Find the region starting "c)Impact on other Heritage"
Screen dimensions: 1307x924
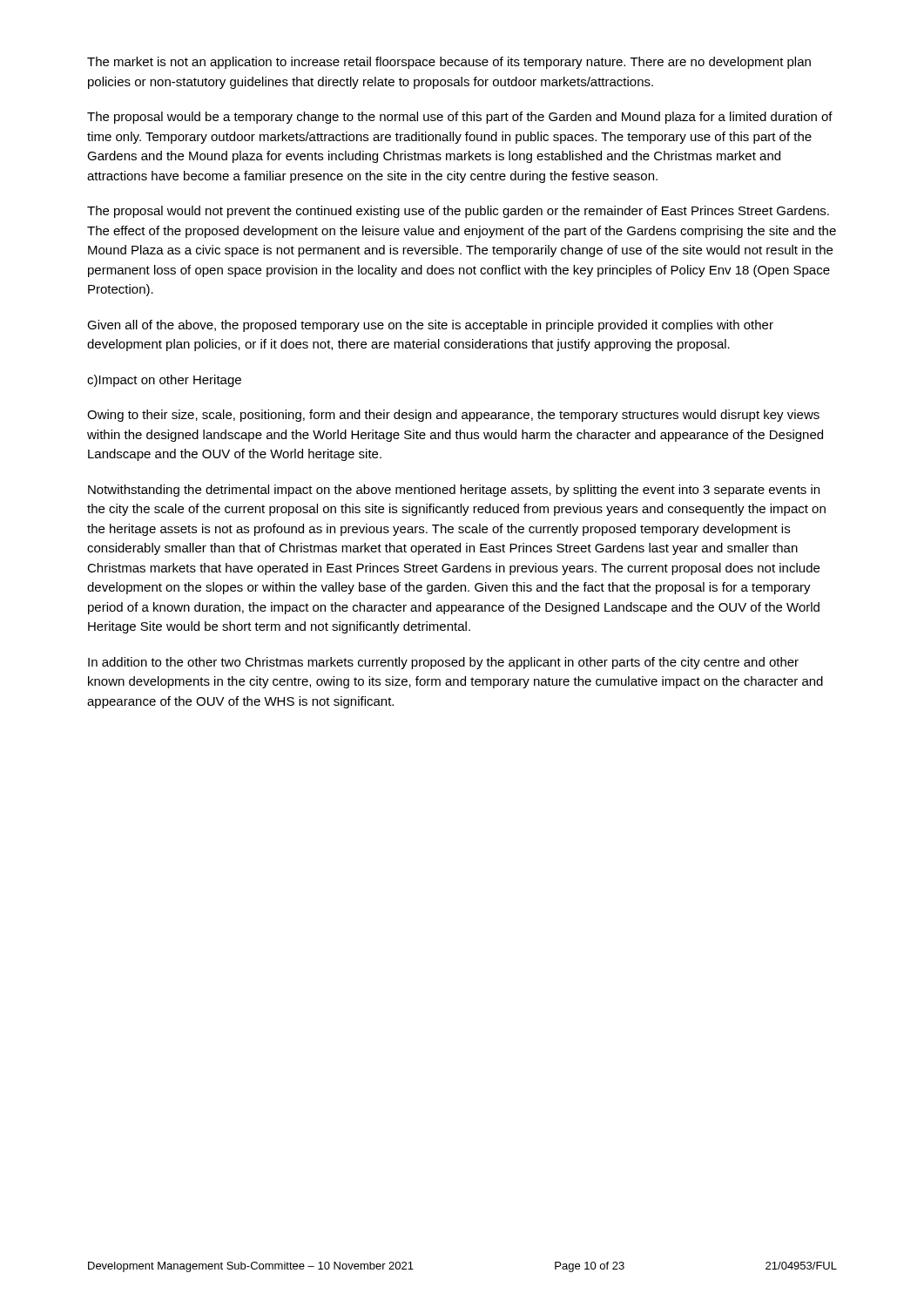coord(164,379)
